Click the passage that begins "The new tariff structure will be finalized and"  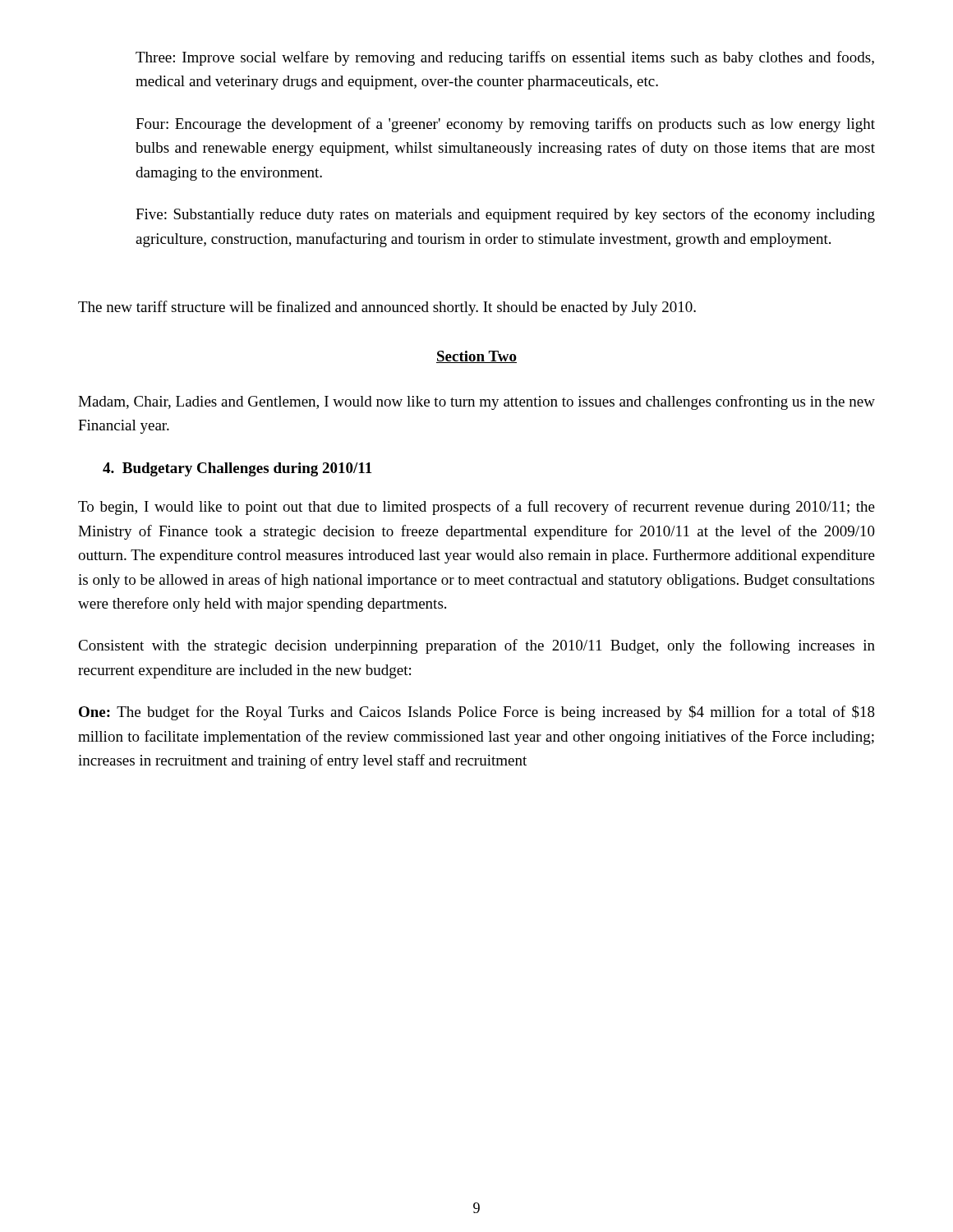point(387,307)
